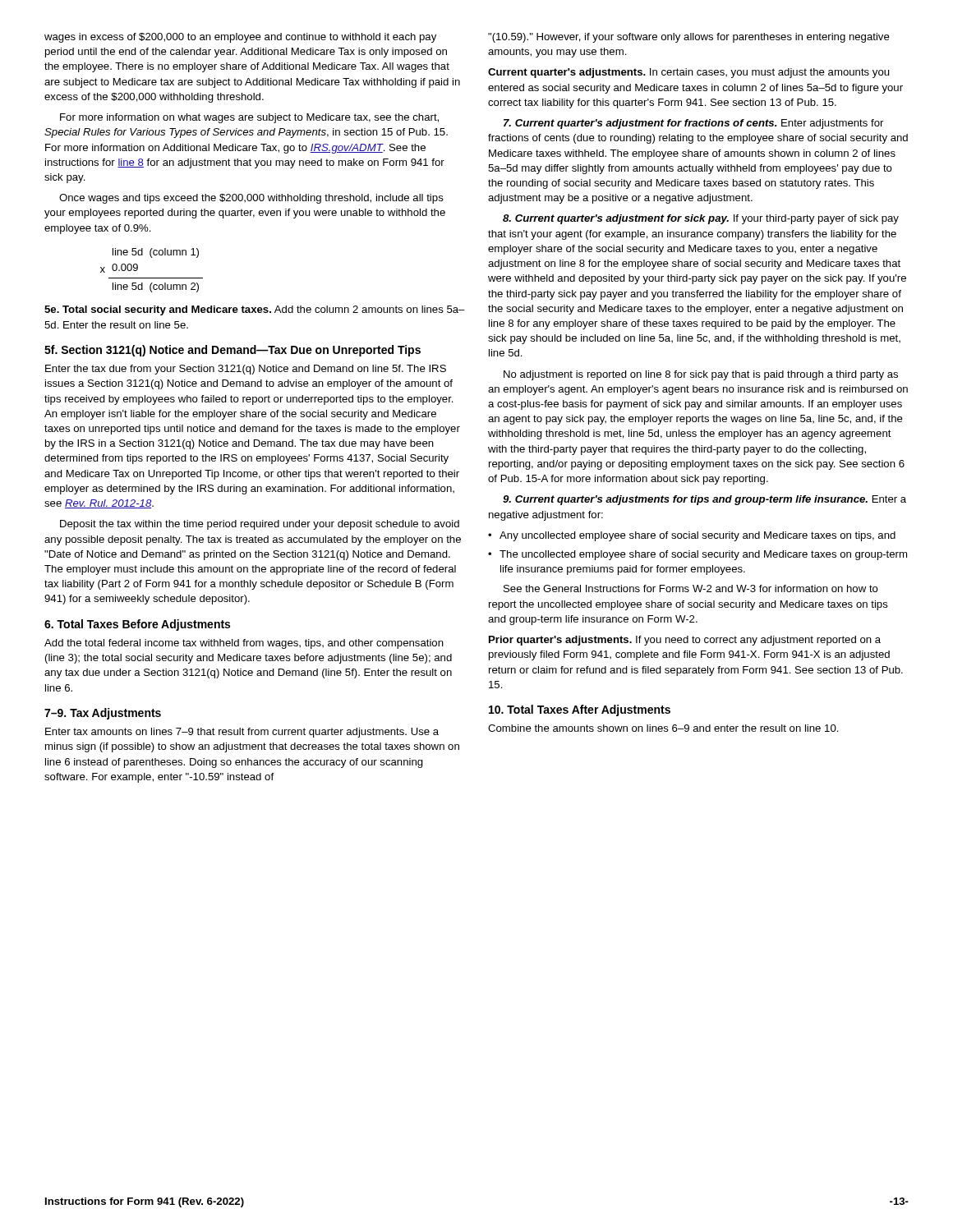Viewport: 953px width, 1232px height.
Task: Point to the element starting "Enter the tax due from your"
Action: tap(255, 436)
